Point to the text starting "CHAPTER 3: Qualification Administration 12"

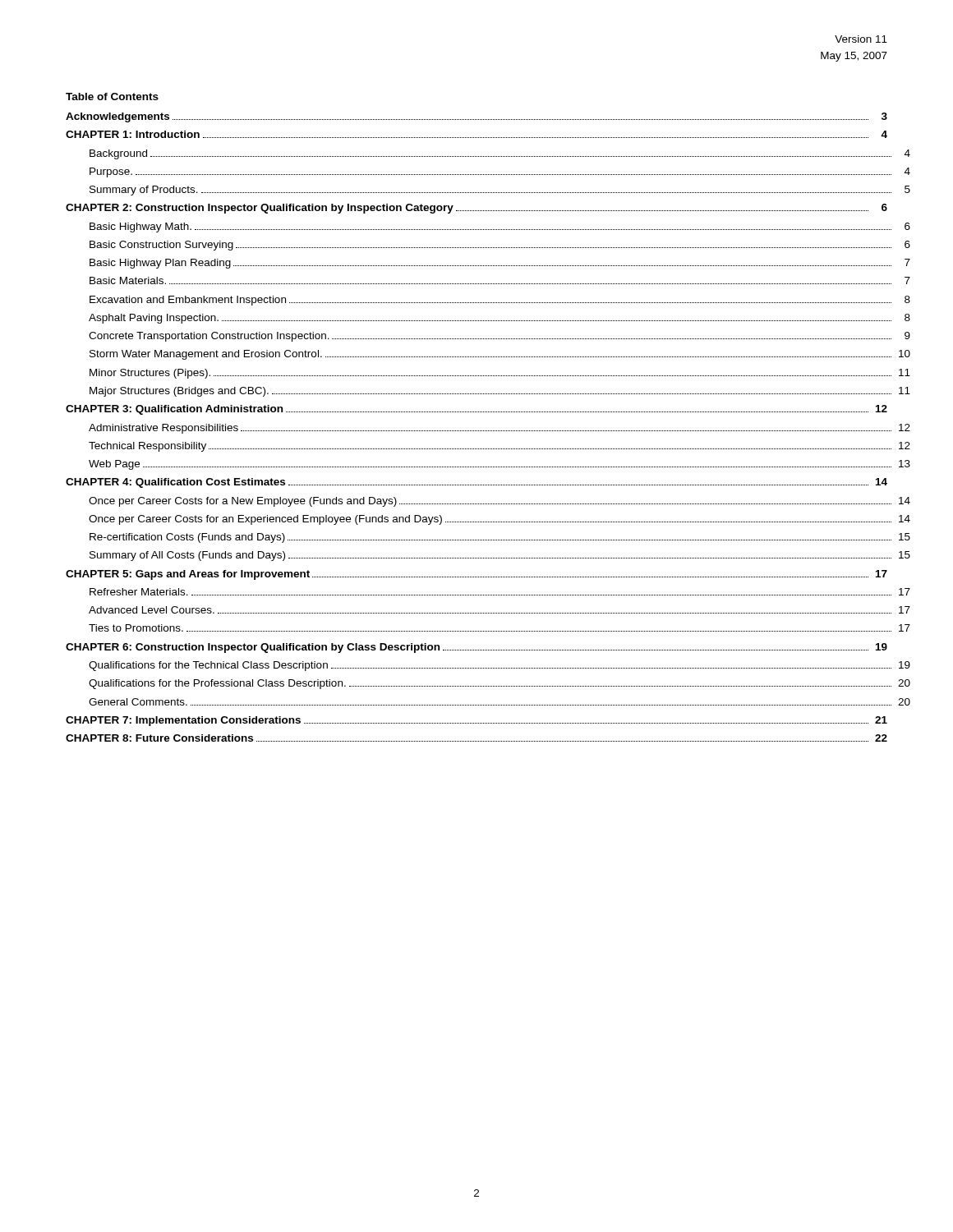[x=476, y=409]
